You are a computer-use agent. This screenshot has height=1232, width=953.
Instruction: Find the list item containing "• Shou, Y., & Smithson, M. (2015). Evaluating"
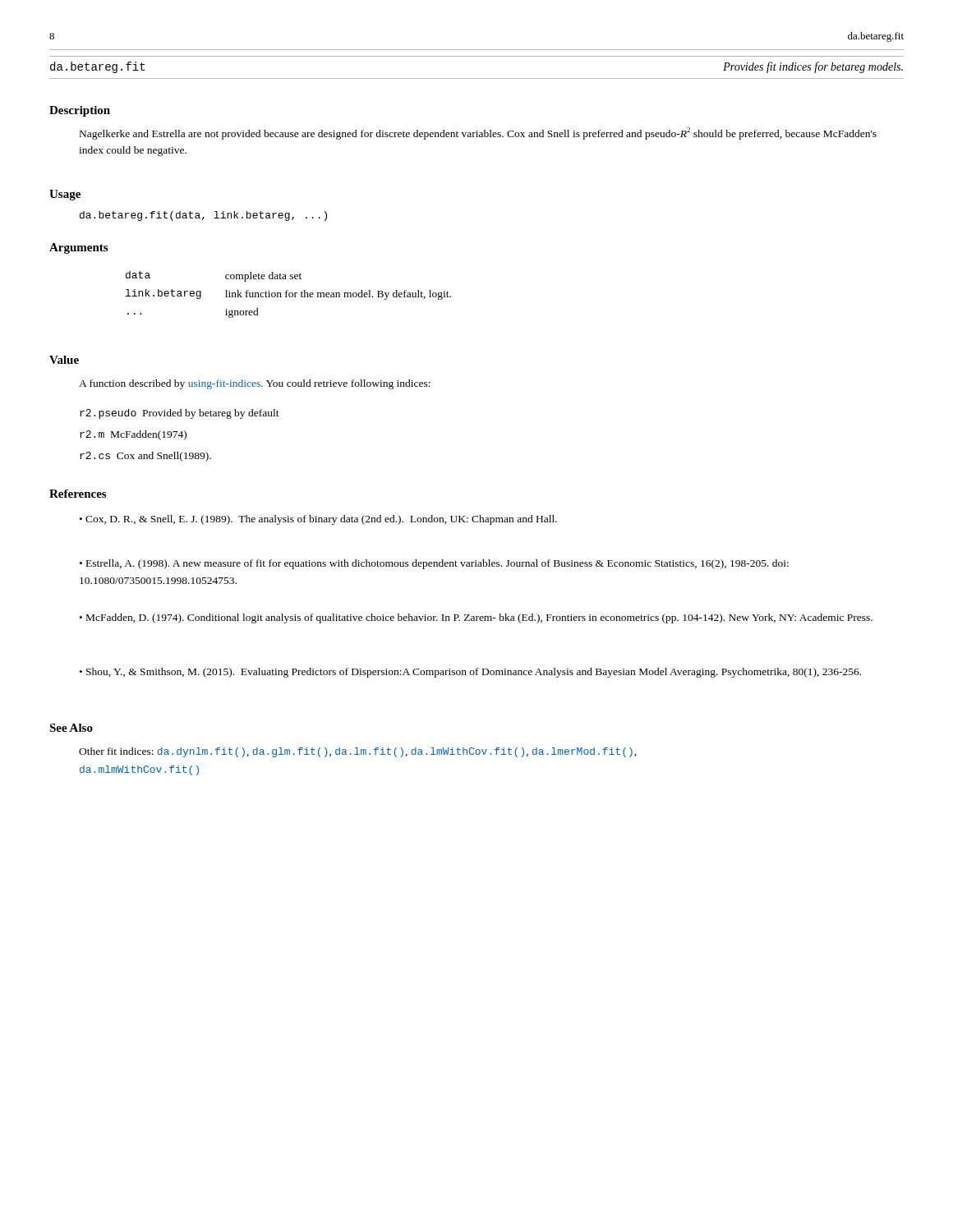pyautogui.click(x=470, y=671)
